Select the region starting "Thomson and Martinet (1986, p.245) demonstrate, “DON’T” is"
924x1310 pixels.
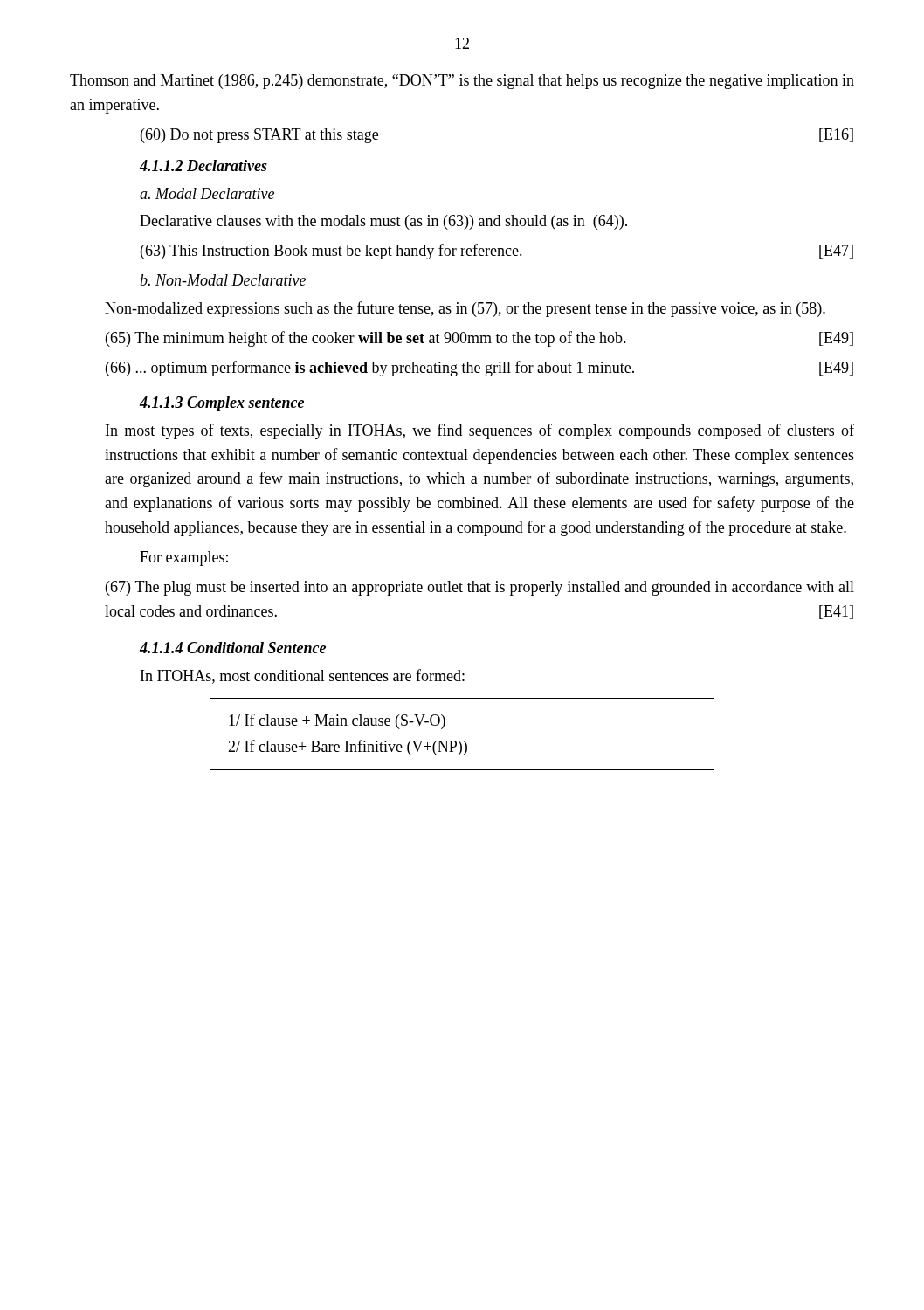point(462,93)
